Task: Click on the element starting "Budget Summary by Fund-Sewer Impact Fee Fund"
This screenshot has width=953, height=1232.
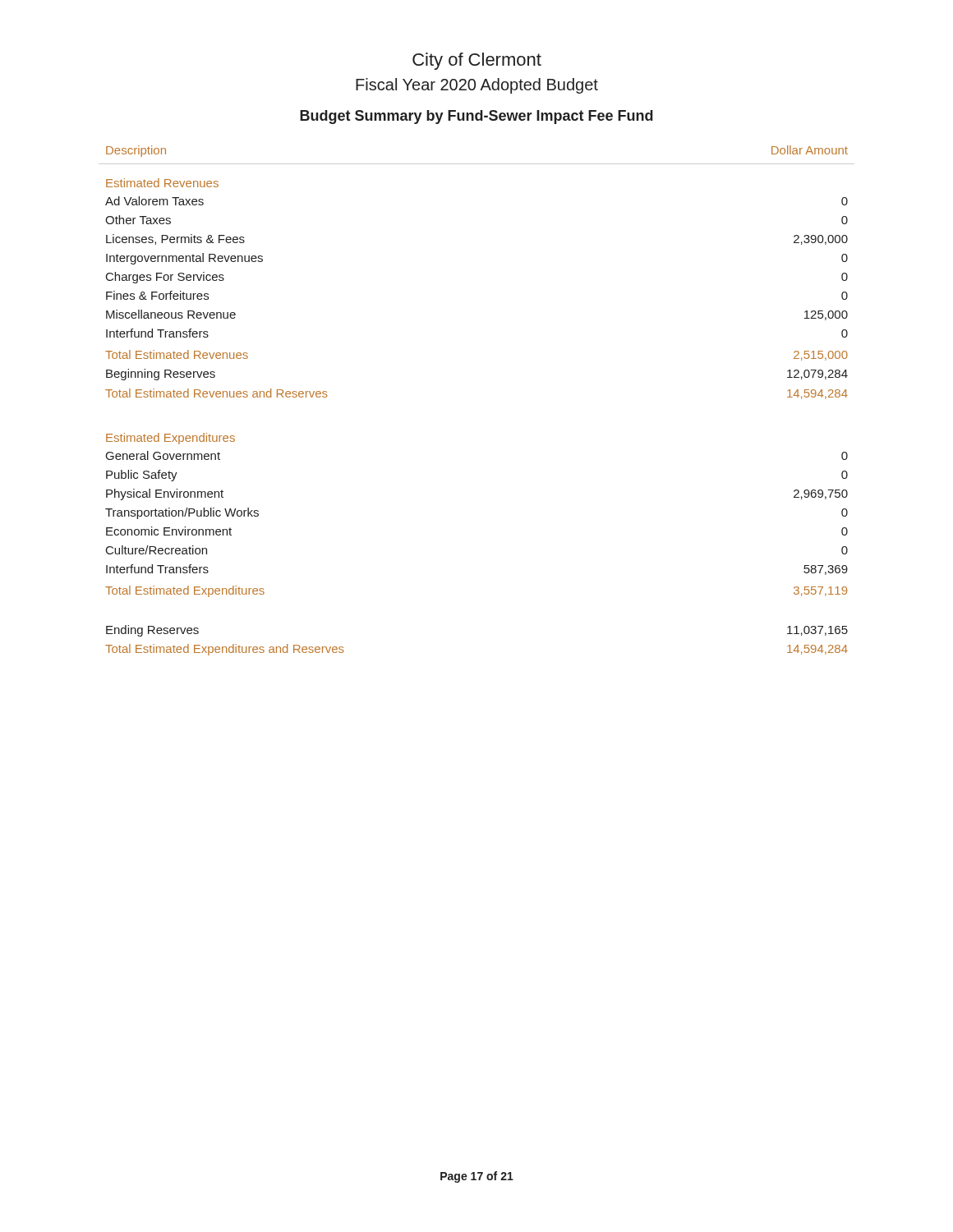Action: (476, 116)
